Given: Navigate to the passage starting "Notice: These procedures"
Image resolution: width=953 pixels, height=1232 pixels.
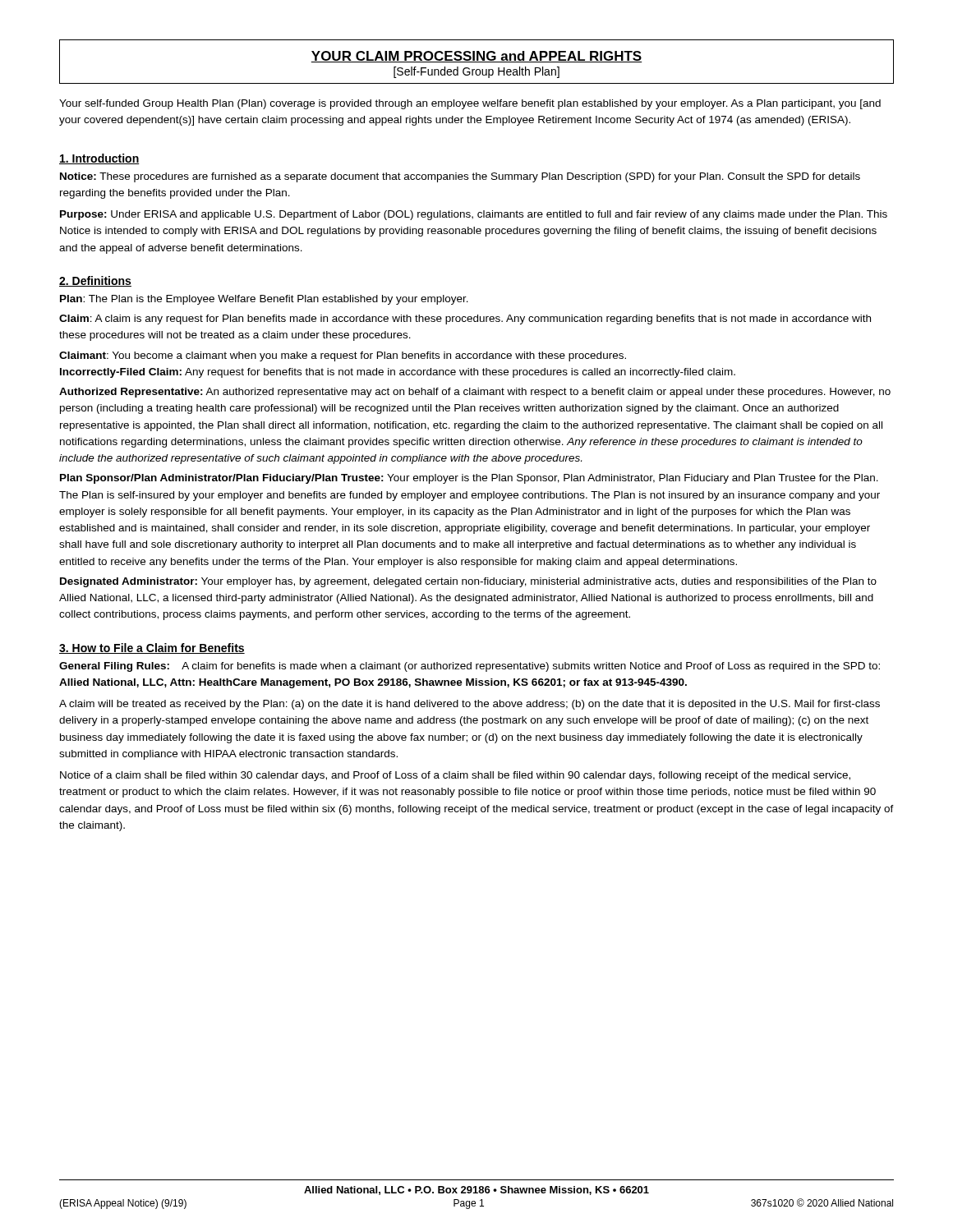Looking at the screenshot, I should click(460, 184).
